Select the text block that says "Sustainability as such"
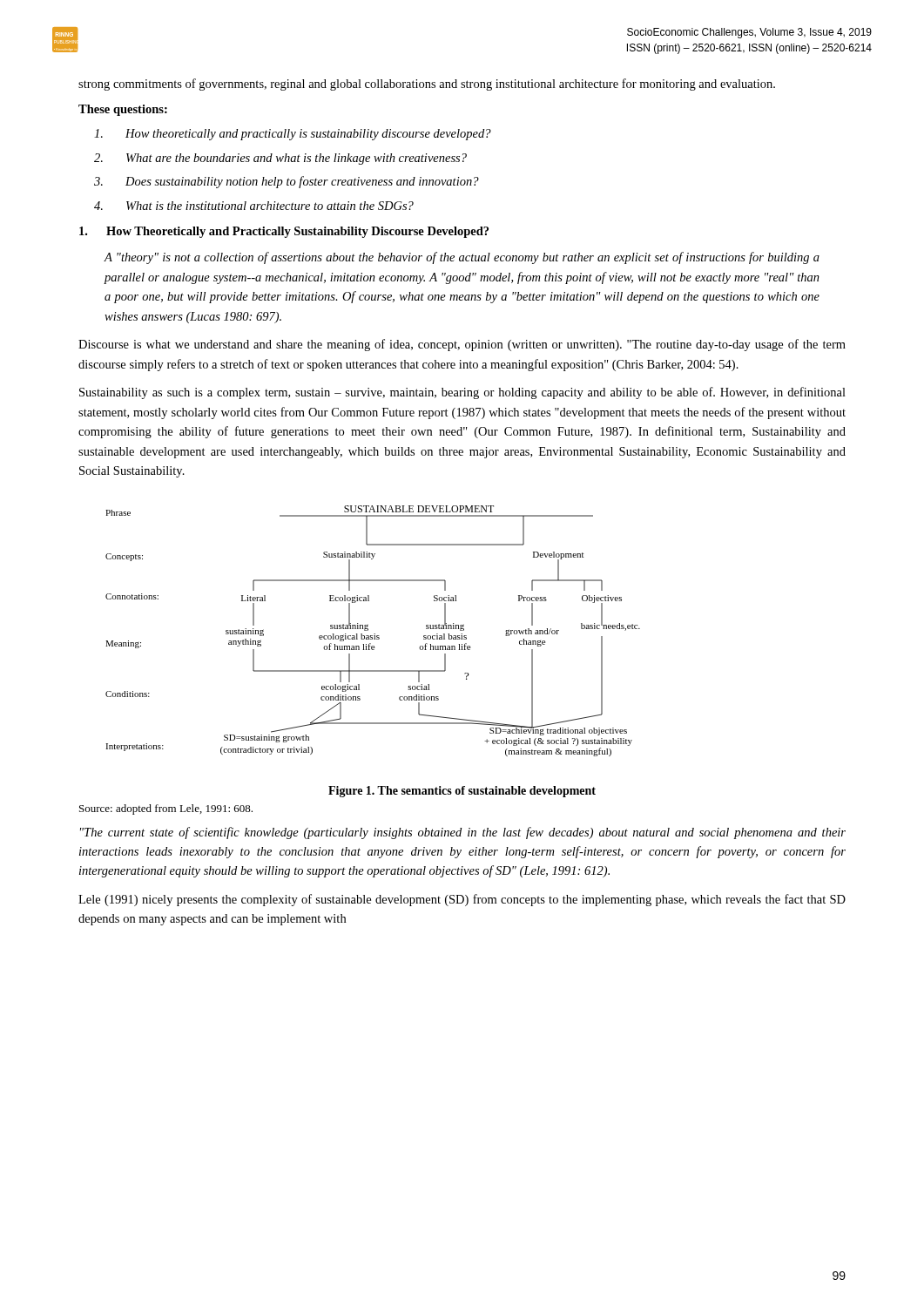The image size is (924, 1307). (x=462, y=431)
